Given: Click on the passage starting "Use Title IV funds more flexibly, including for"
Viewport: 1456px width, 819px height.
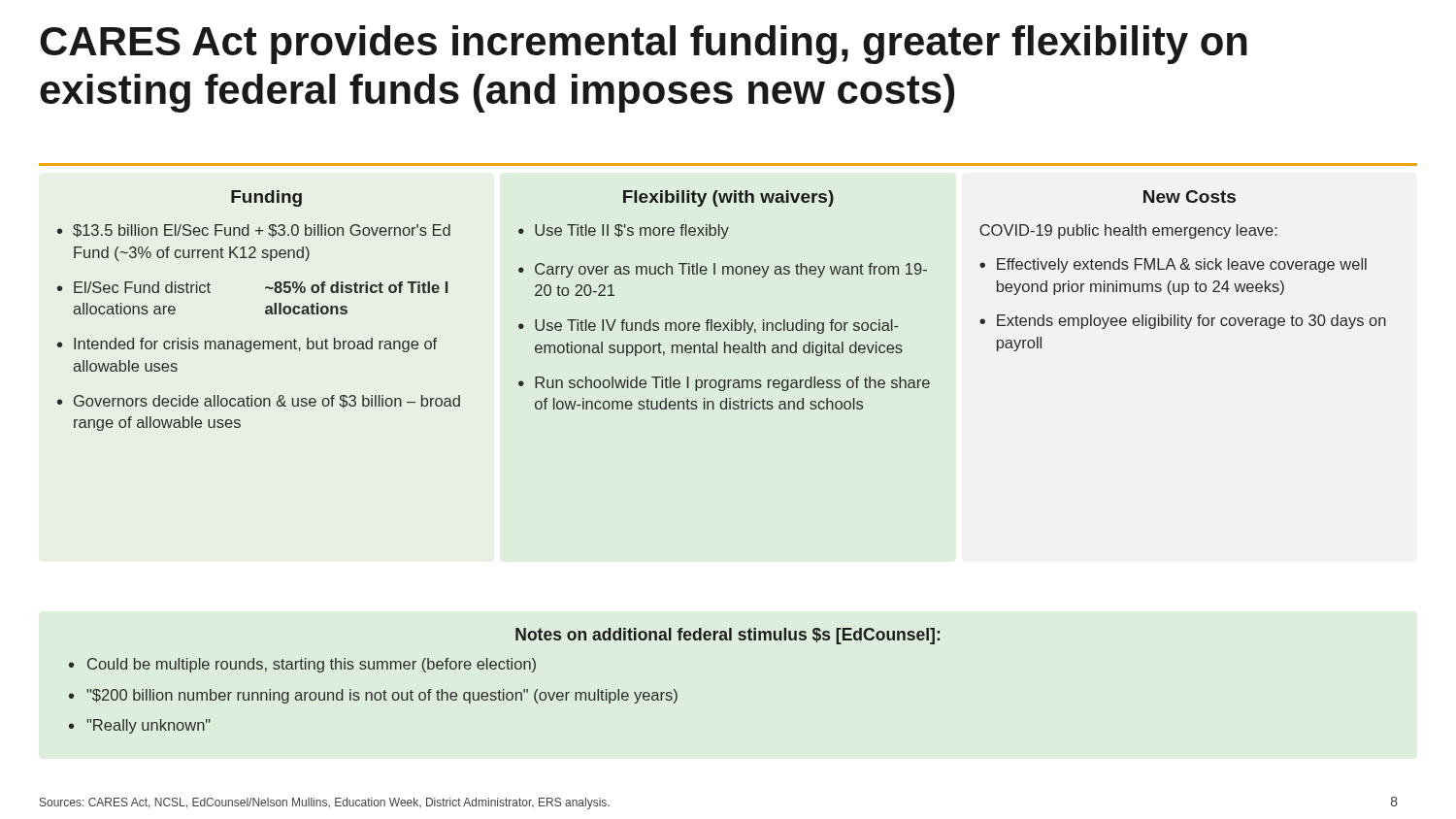Looking at the screenshot, I should pos(719,336).
